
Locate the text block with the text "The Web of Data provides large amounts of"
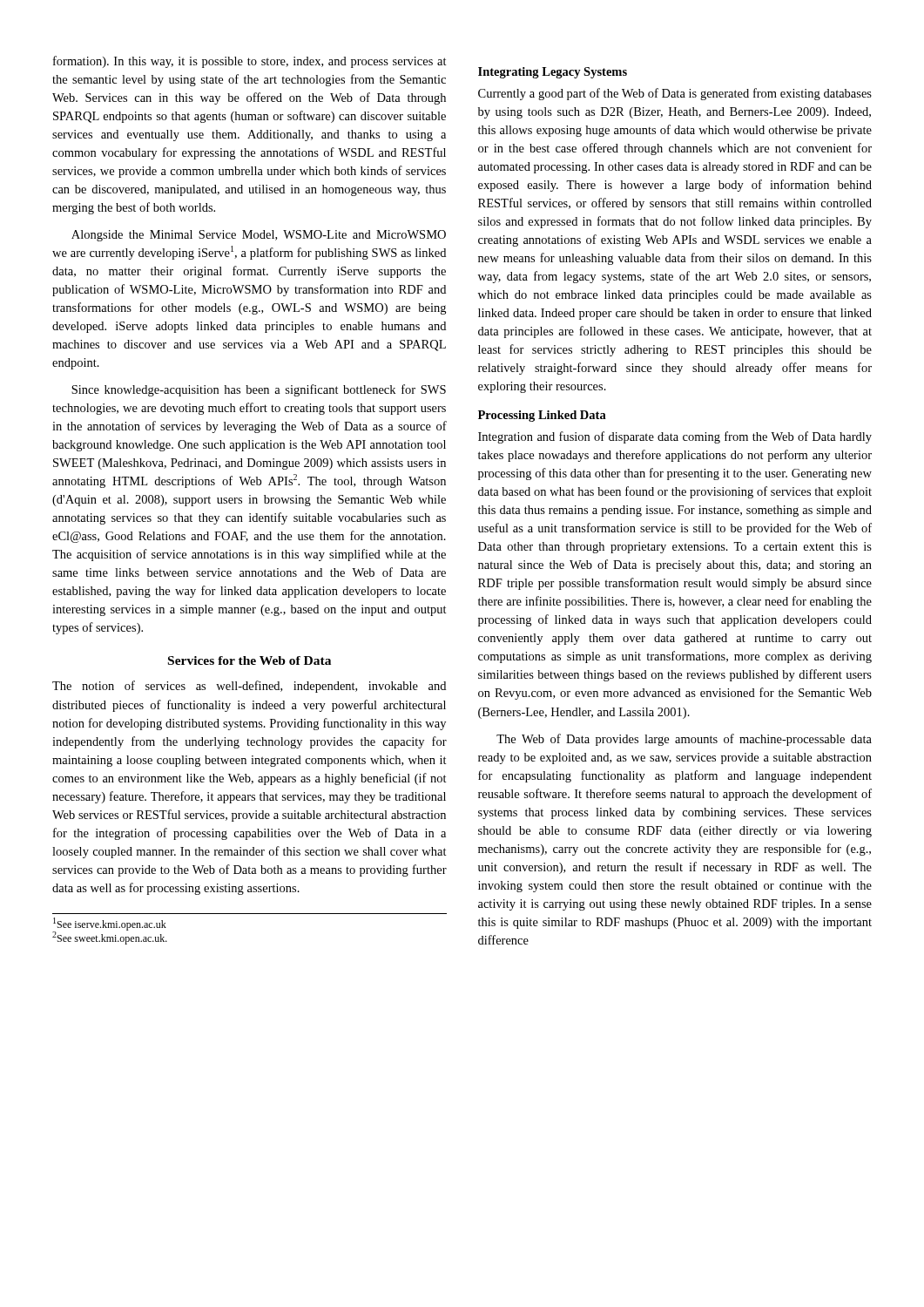(675, 840)
